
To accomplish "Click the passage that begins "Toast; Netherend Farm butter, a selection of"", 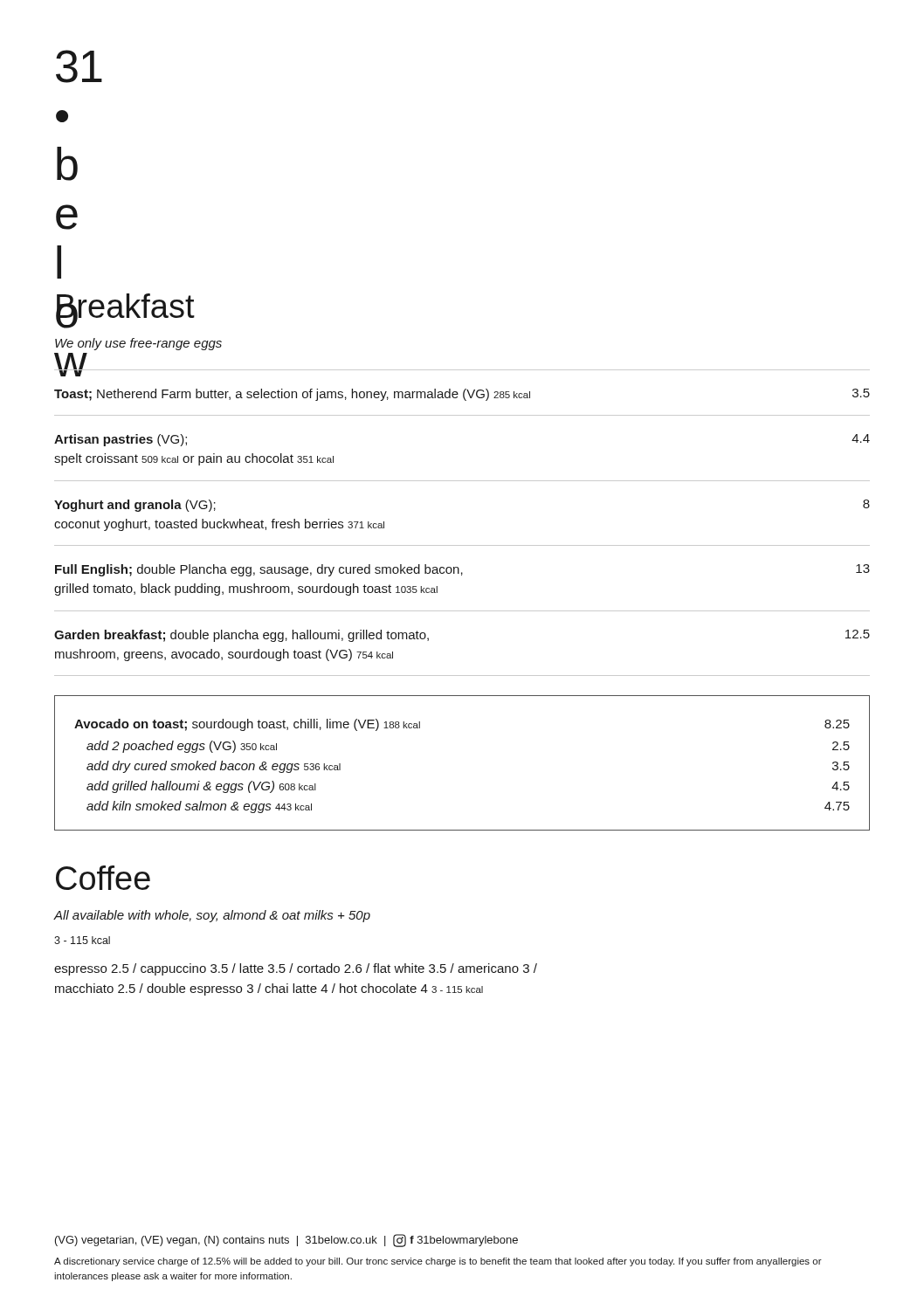I will [462, 393].
